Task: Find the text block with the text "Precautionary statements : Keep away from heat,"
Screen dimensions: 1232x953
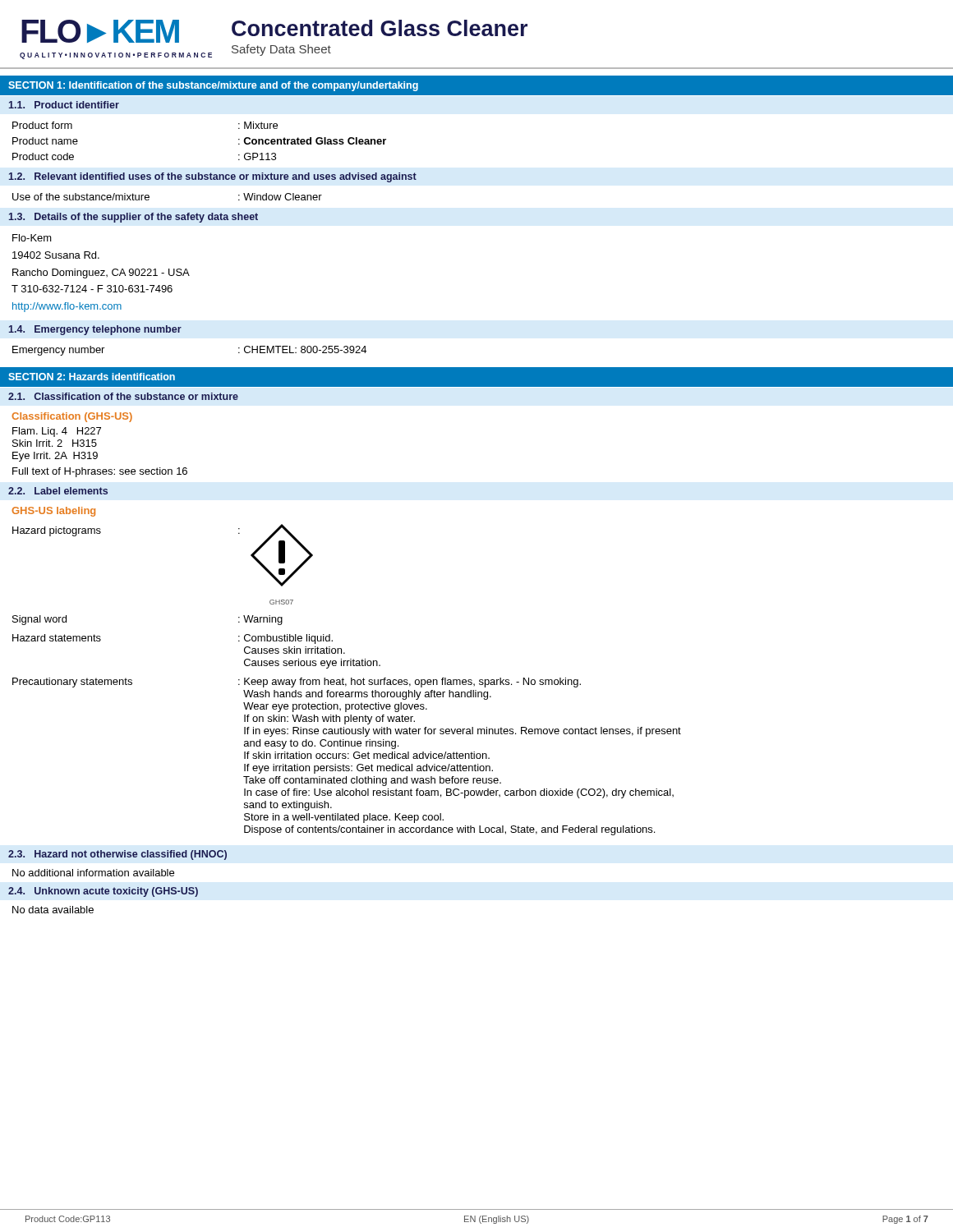Action: [x=476, y=755]
